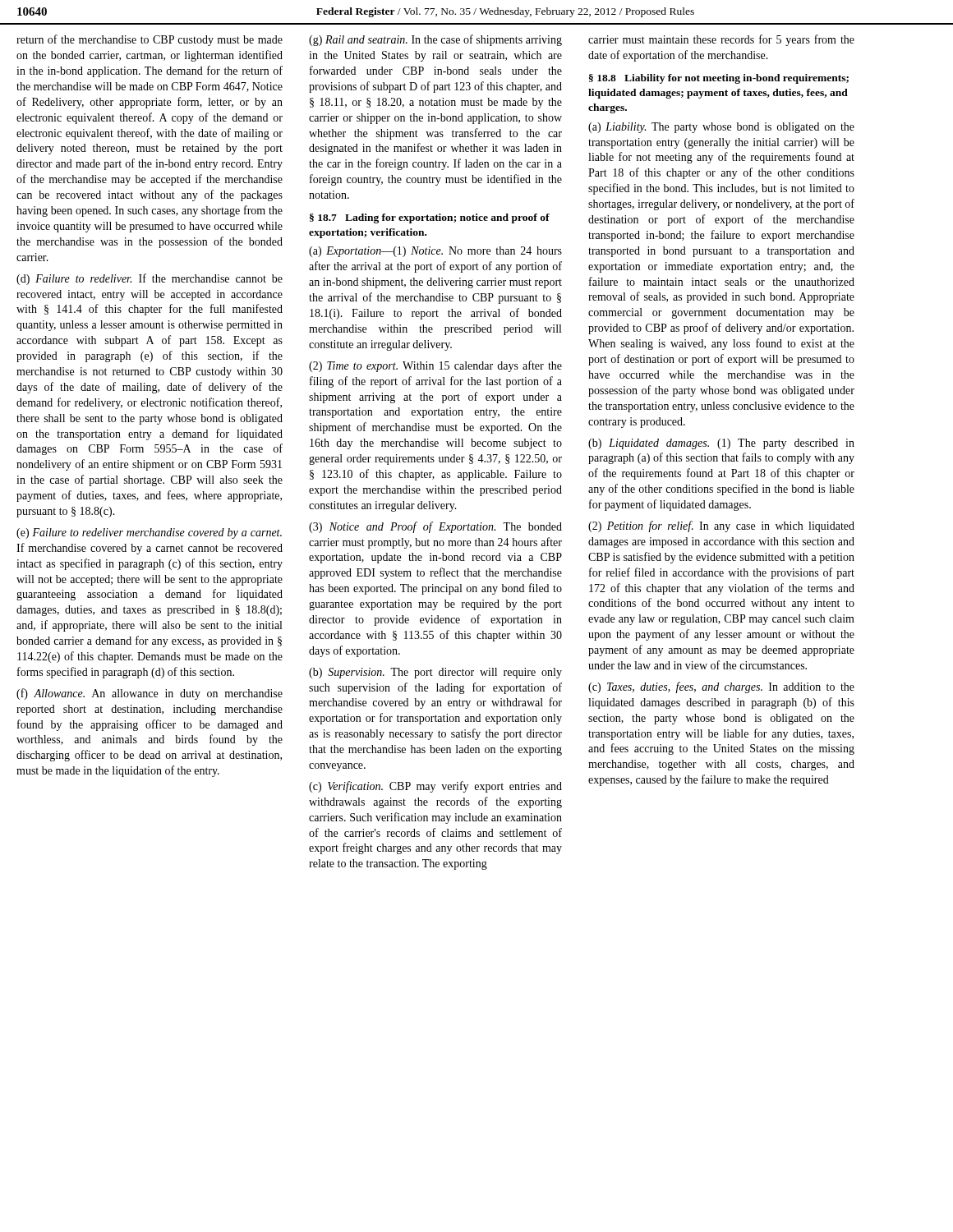
Task: Point to the text block starting "carrier must maintain these records for 5"
Action: point(721,49)
